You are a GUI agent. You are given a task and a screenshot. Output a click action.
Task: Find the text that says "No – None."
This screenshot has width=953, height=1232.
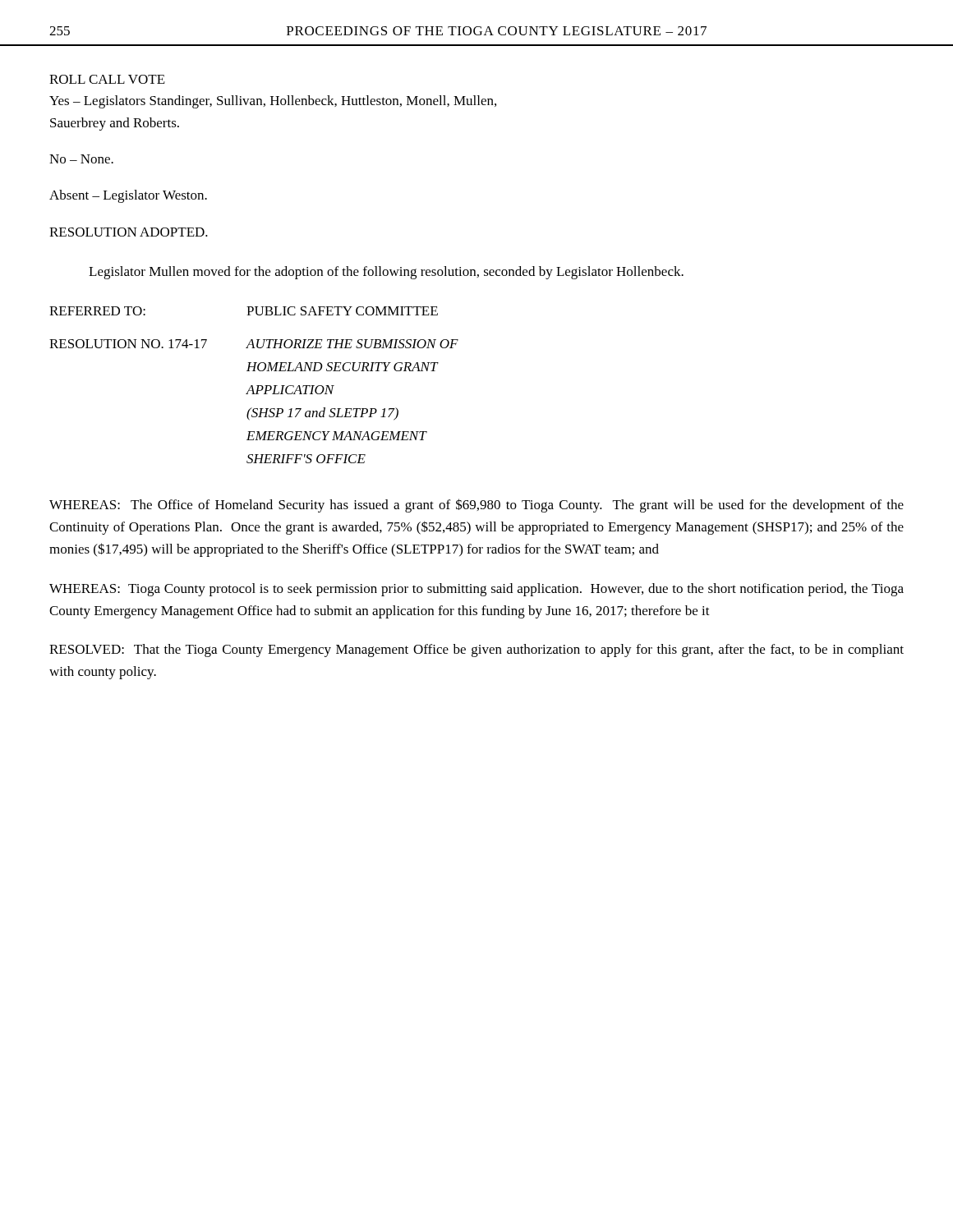click(x=82, y=159)
